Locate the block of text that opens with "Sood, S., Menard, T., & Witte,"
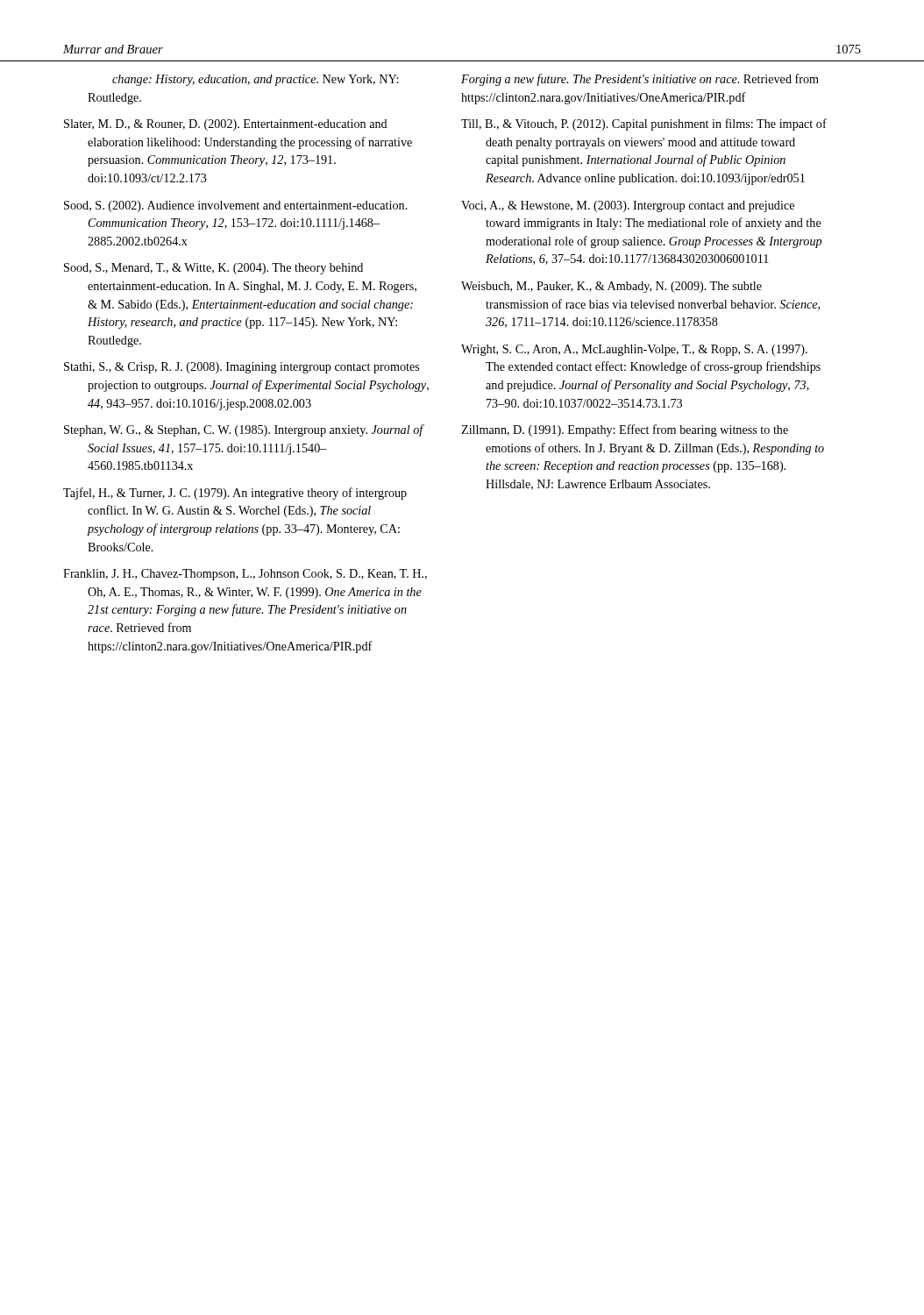This screenshot has width=924, height=1315. coord(240,304)
